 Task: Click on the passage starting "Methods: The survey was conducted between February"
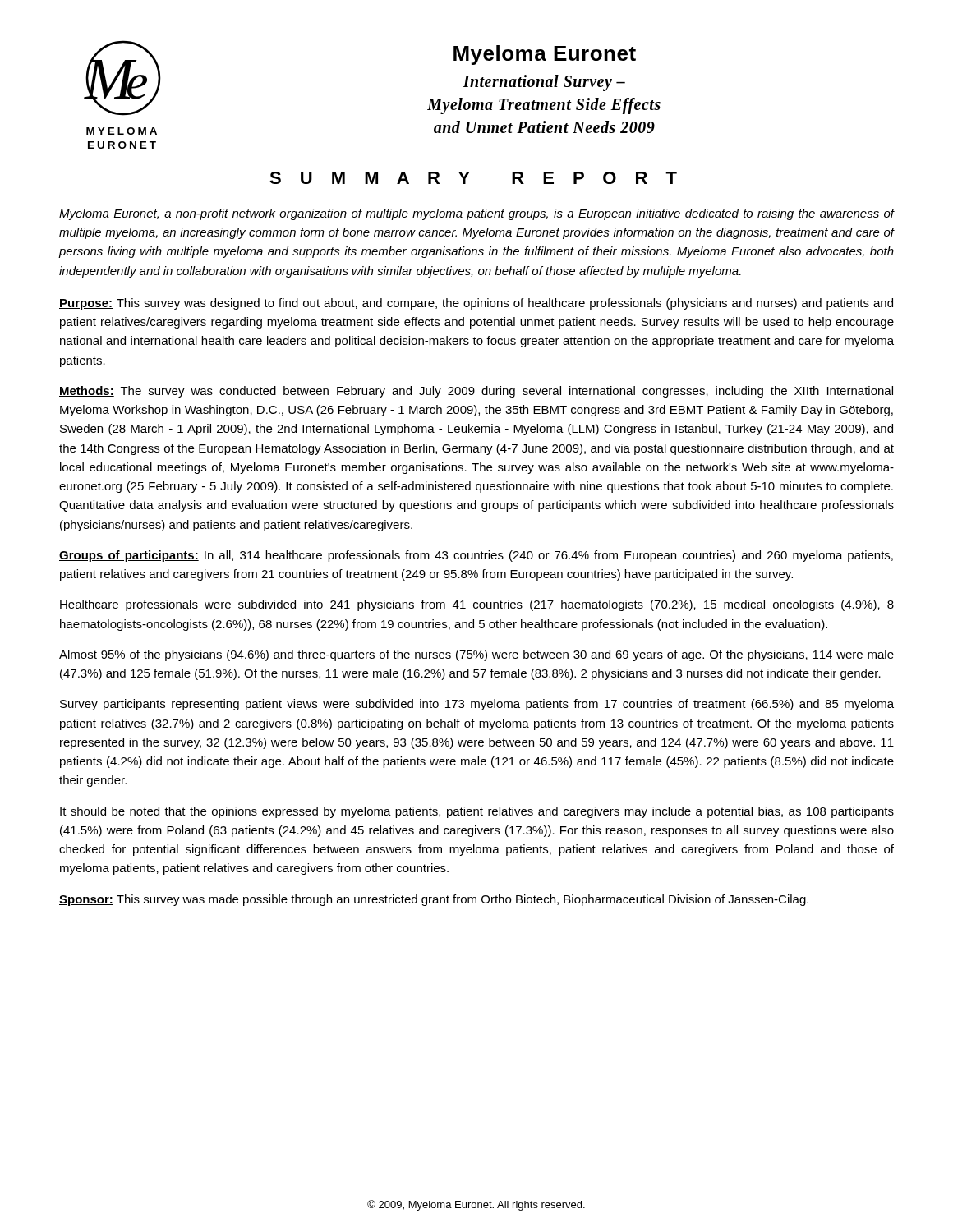tap(476, 457)
